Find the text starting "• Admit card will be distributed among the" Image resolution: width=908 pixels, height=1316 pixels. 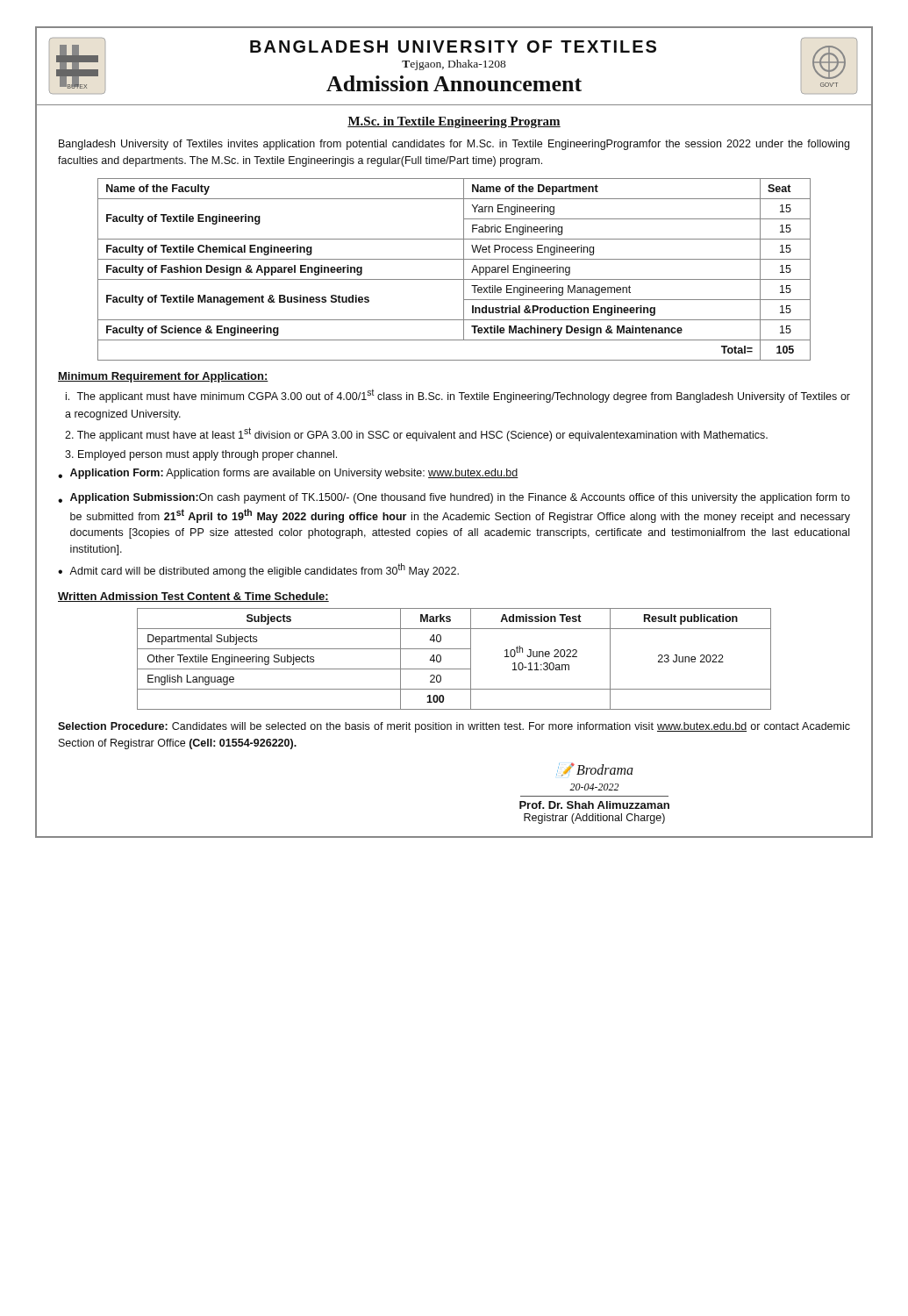click(259, 572)
